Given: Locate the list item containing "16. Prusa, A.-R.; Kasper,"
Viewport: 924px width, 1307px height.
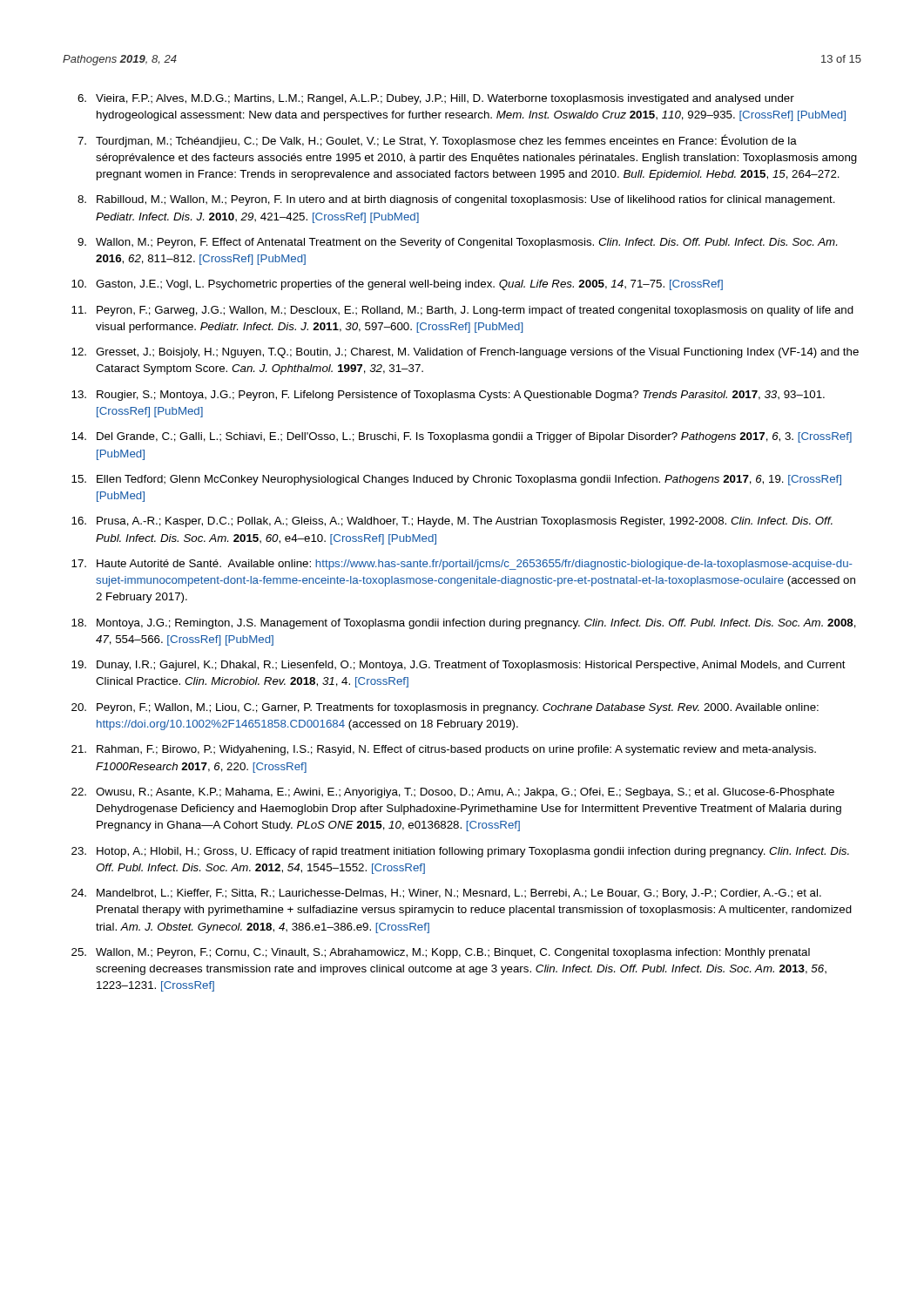Looking at the screenshot, I should 462,529.
